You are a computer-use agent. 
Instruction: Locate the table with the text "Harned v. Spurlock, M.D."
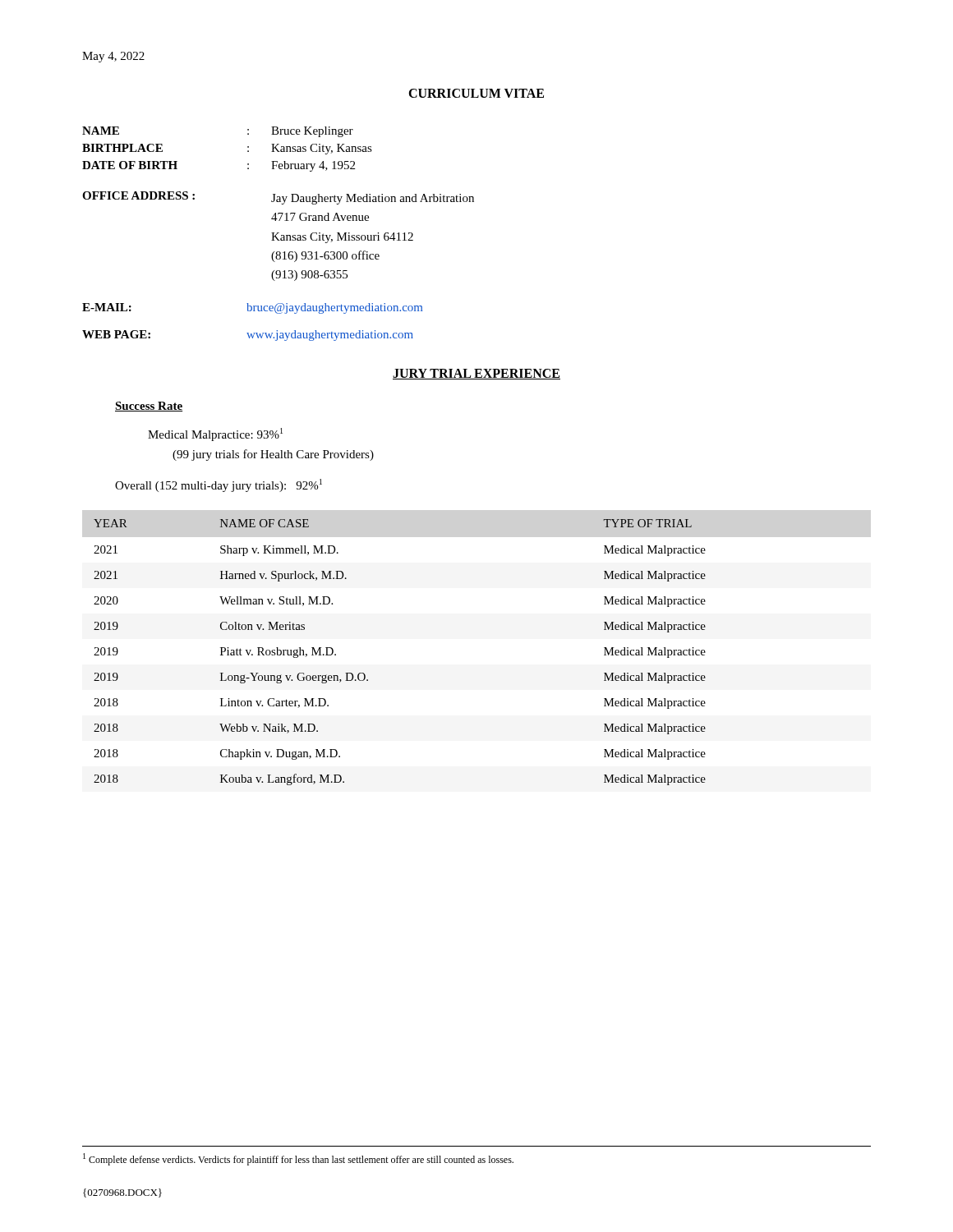click(x=476, y=651)
